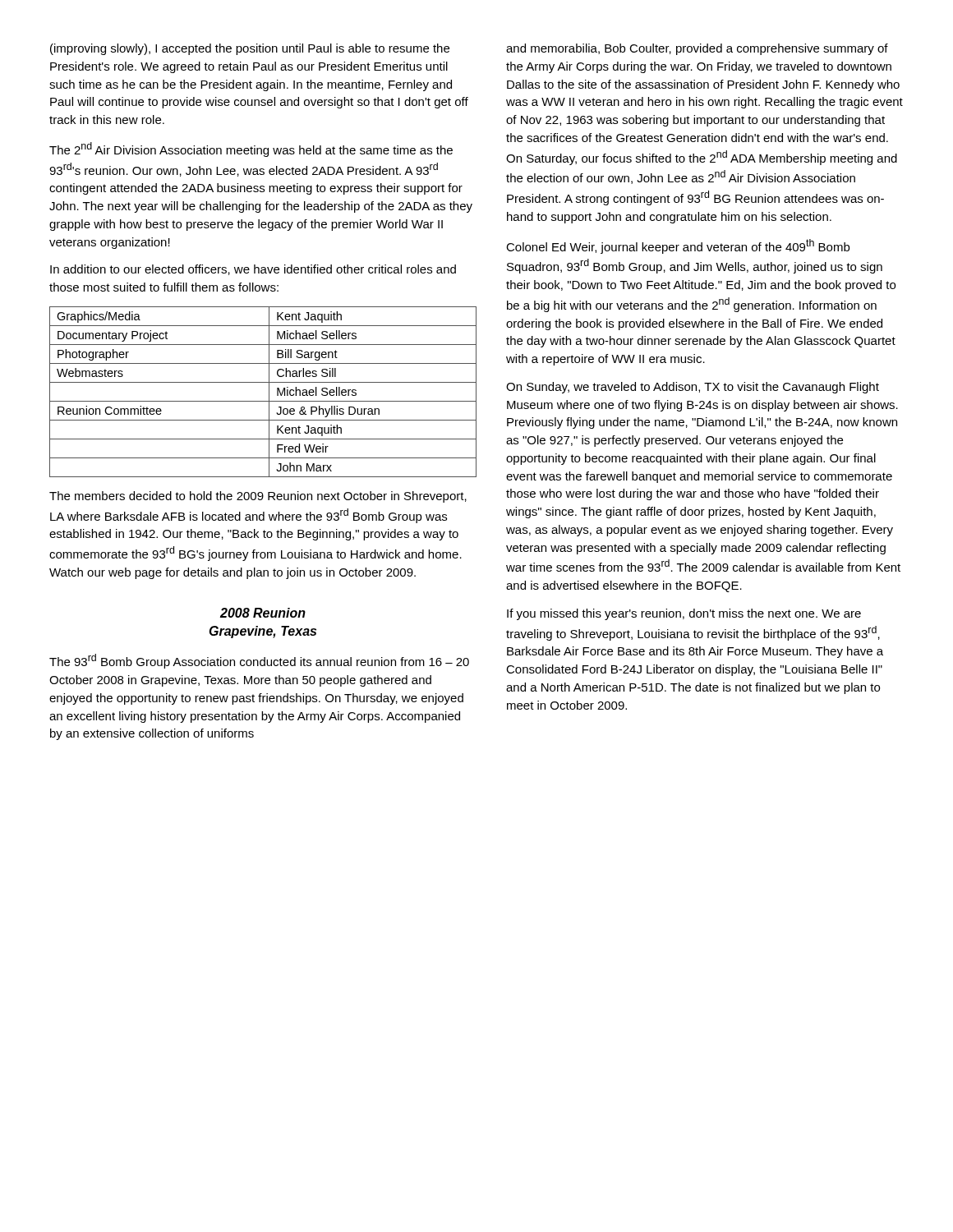The height and width of the screenshot is (1232, 953).
Task: Click the passage that begins "The 2nd Air Division Association meeting was held"
Action: (263, 195)
